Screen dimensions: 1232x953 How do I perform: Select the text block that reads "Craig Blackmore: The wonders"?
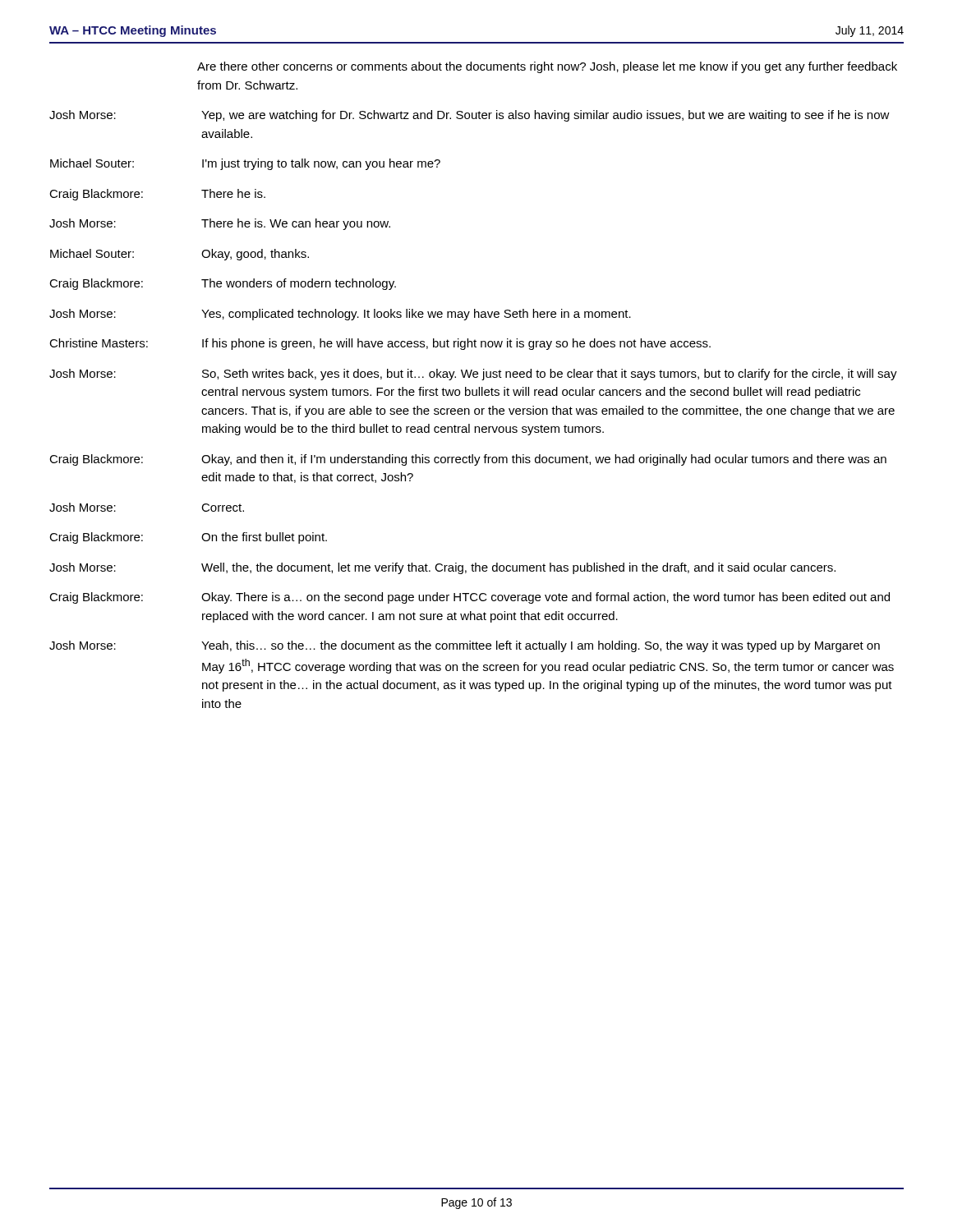point(223,284)
